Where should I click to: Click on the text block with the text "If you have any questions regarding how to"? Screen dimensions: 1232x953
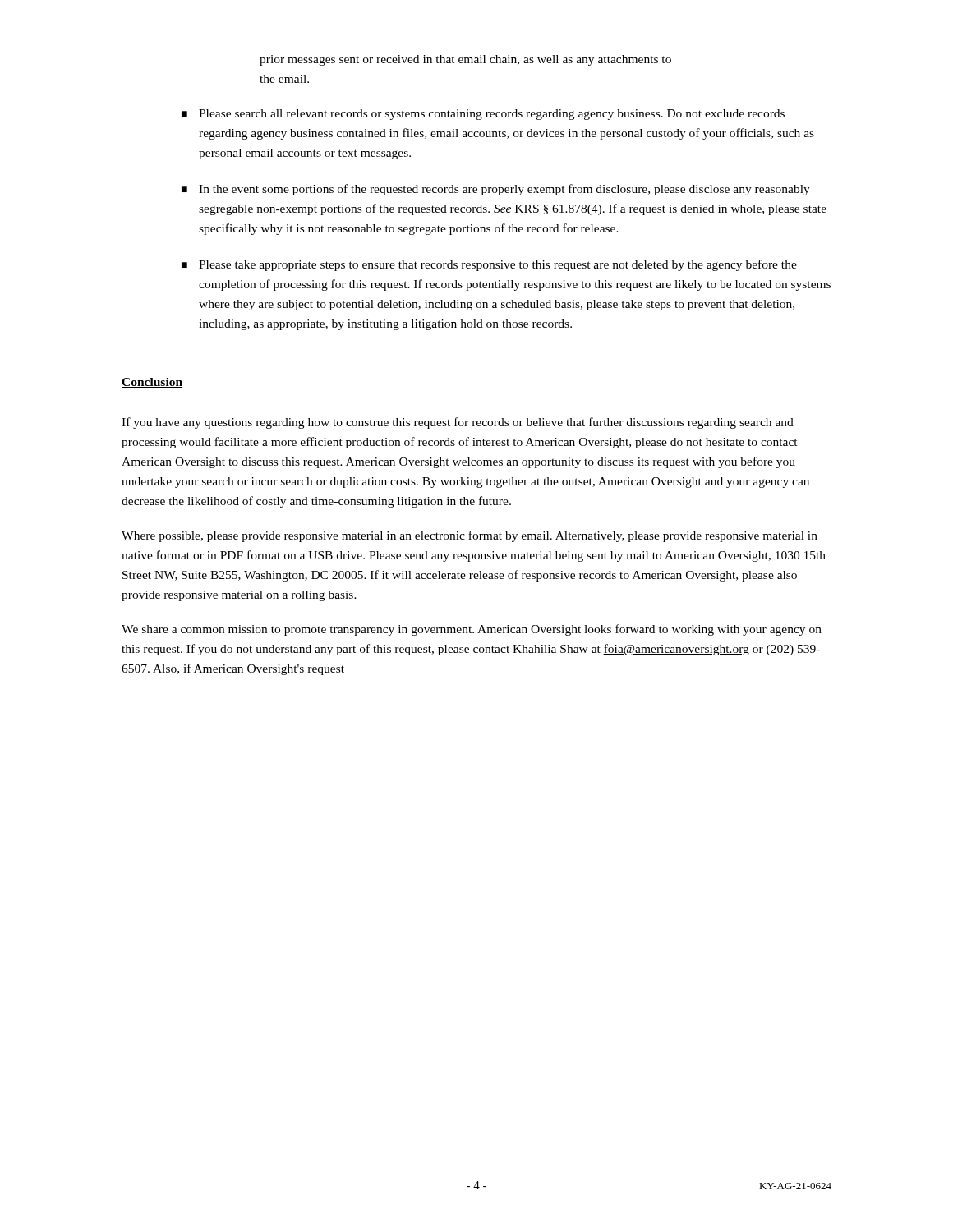coord(466,461)
